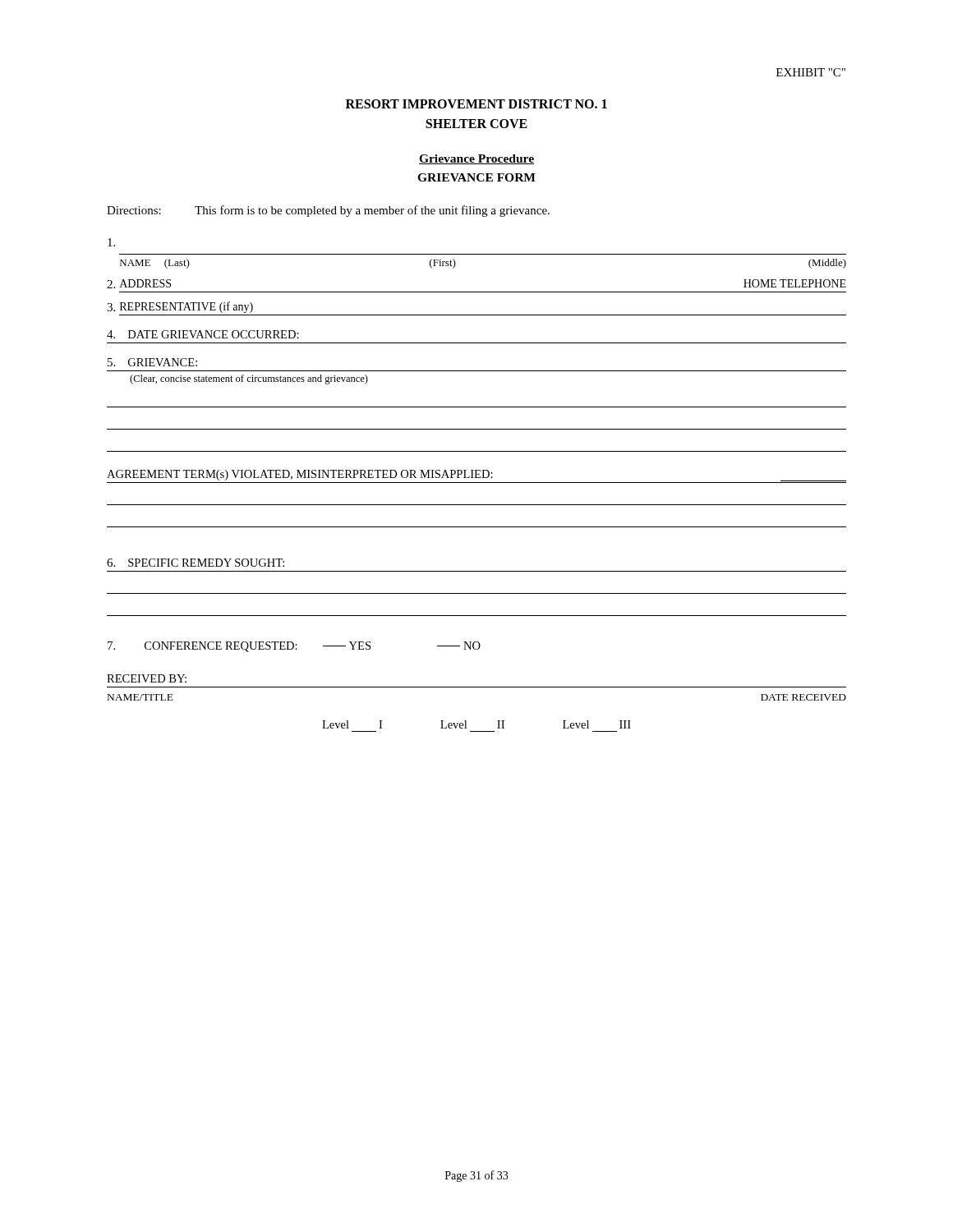Find the list item with the text "7. CONFERENCE REQUESTED:"
The height and width of the screenshot is (1232, 953).
294,646
